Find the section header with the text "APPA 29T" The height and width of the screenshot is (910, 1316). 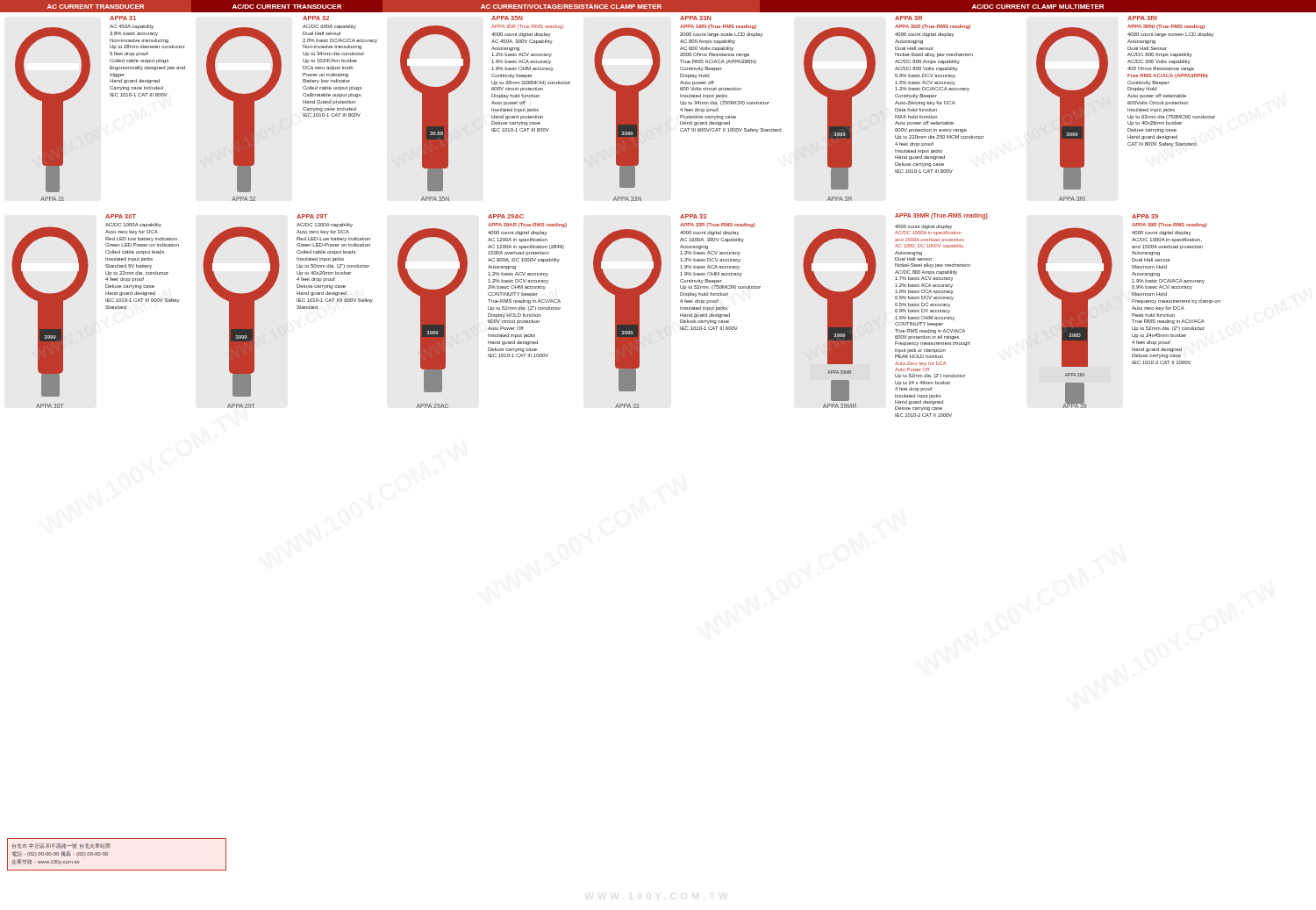tap(312, 216)
